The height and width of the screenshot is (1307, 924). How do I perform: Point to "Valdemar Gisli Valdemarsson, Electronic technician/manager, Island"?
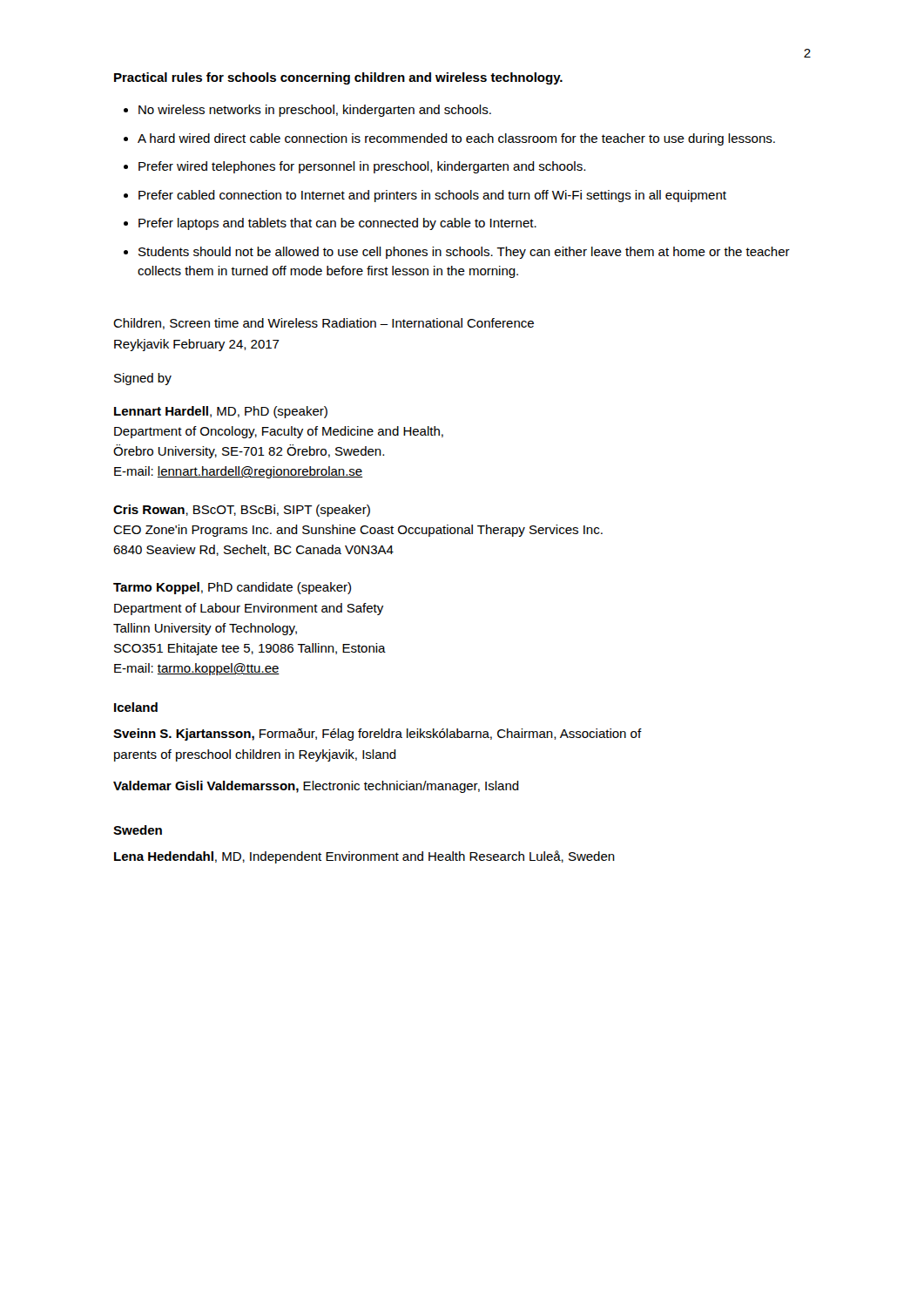coord(316,785)
